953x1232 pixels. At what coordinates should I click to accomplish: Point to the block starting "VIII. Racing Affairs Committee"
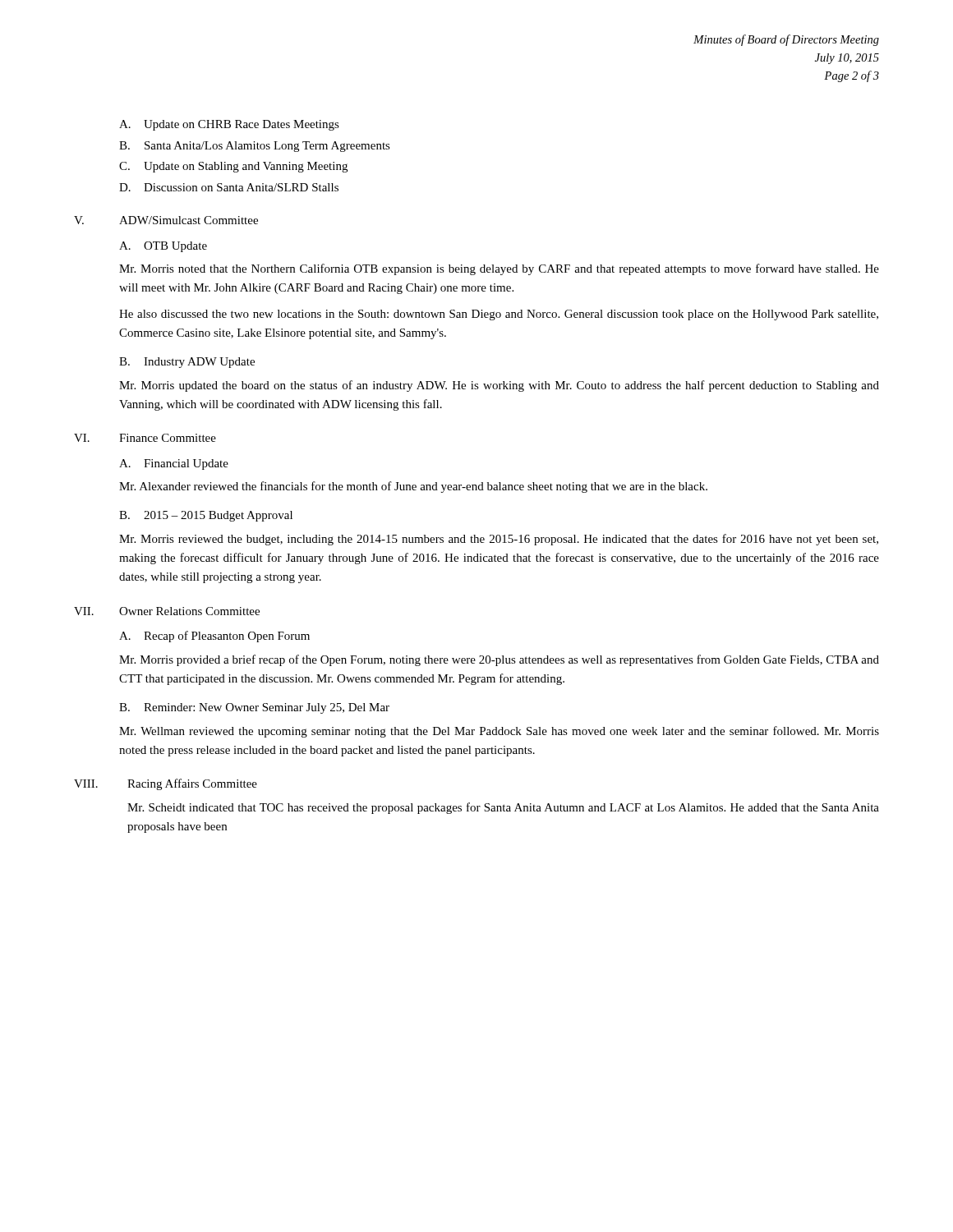[x=166, y=784]
